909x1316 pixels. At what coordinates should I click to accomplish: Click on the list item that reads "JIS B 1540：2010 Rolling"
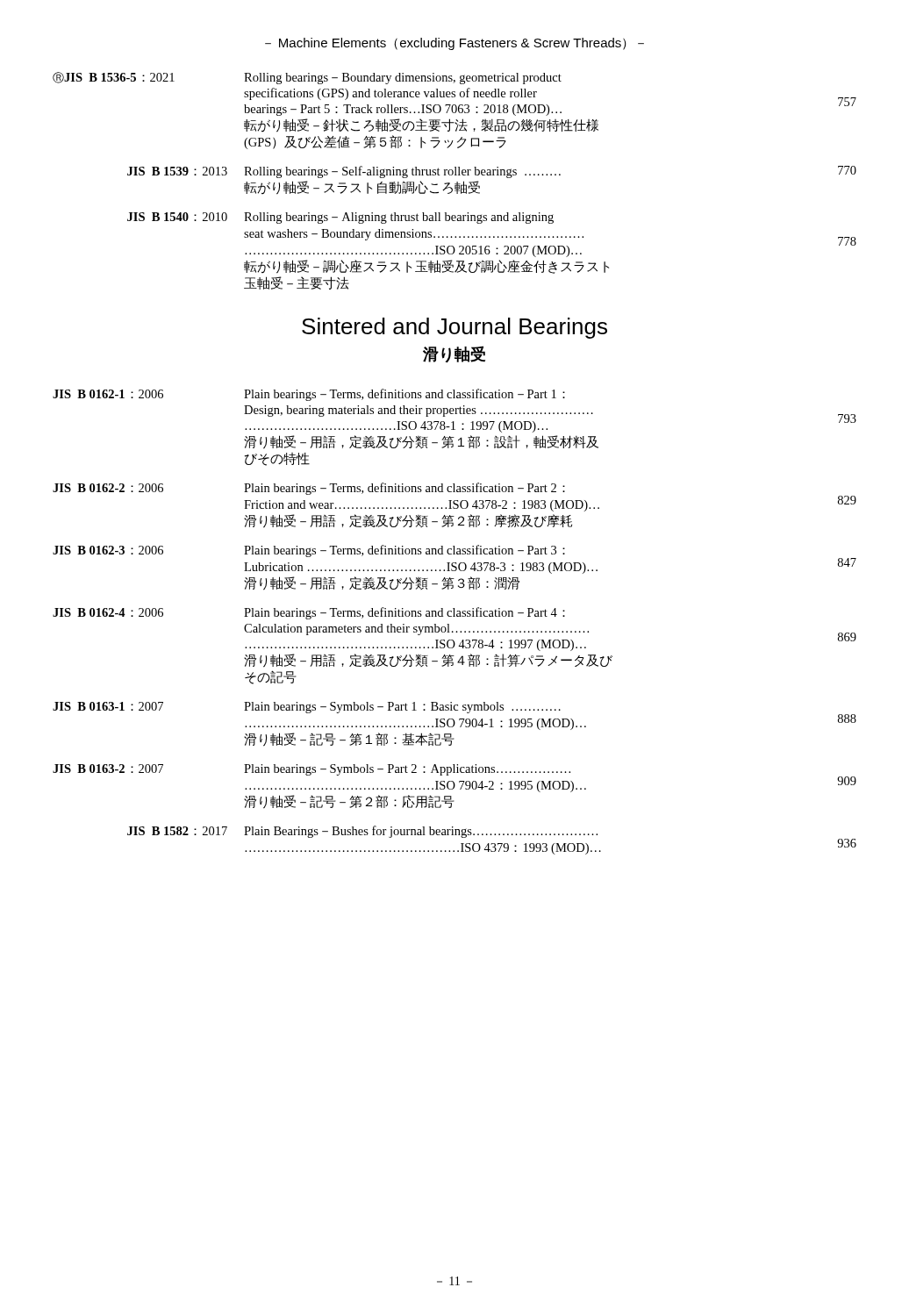pyautogui.click(x=454, y=251)
